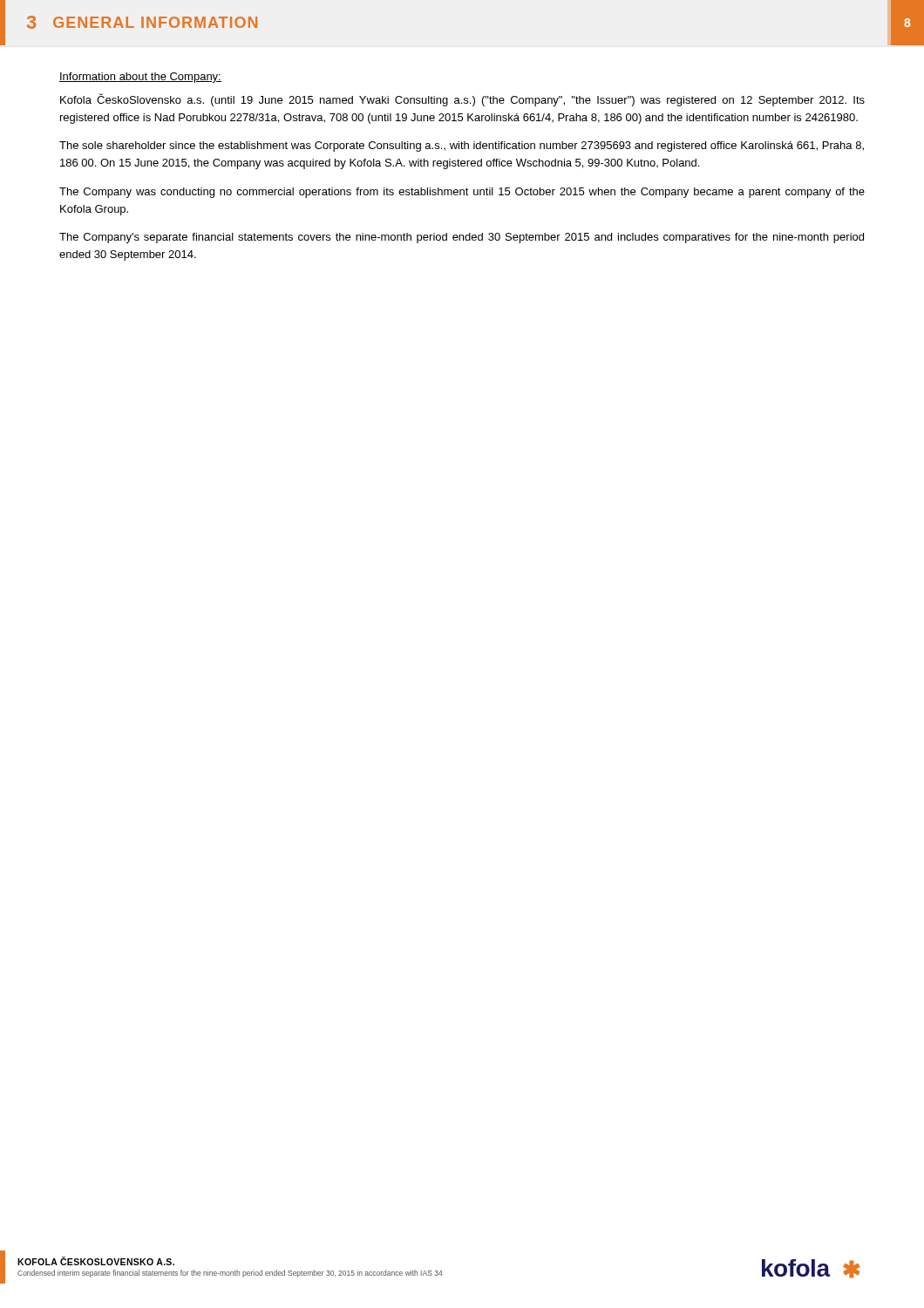Locate the text block that reads "Kofola ČeskoSlovensko a.s. (until 19 June 2015"
This screenshot has width=924, height=1308.
(x=462, y=109)
